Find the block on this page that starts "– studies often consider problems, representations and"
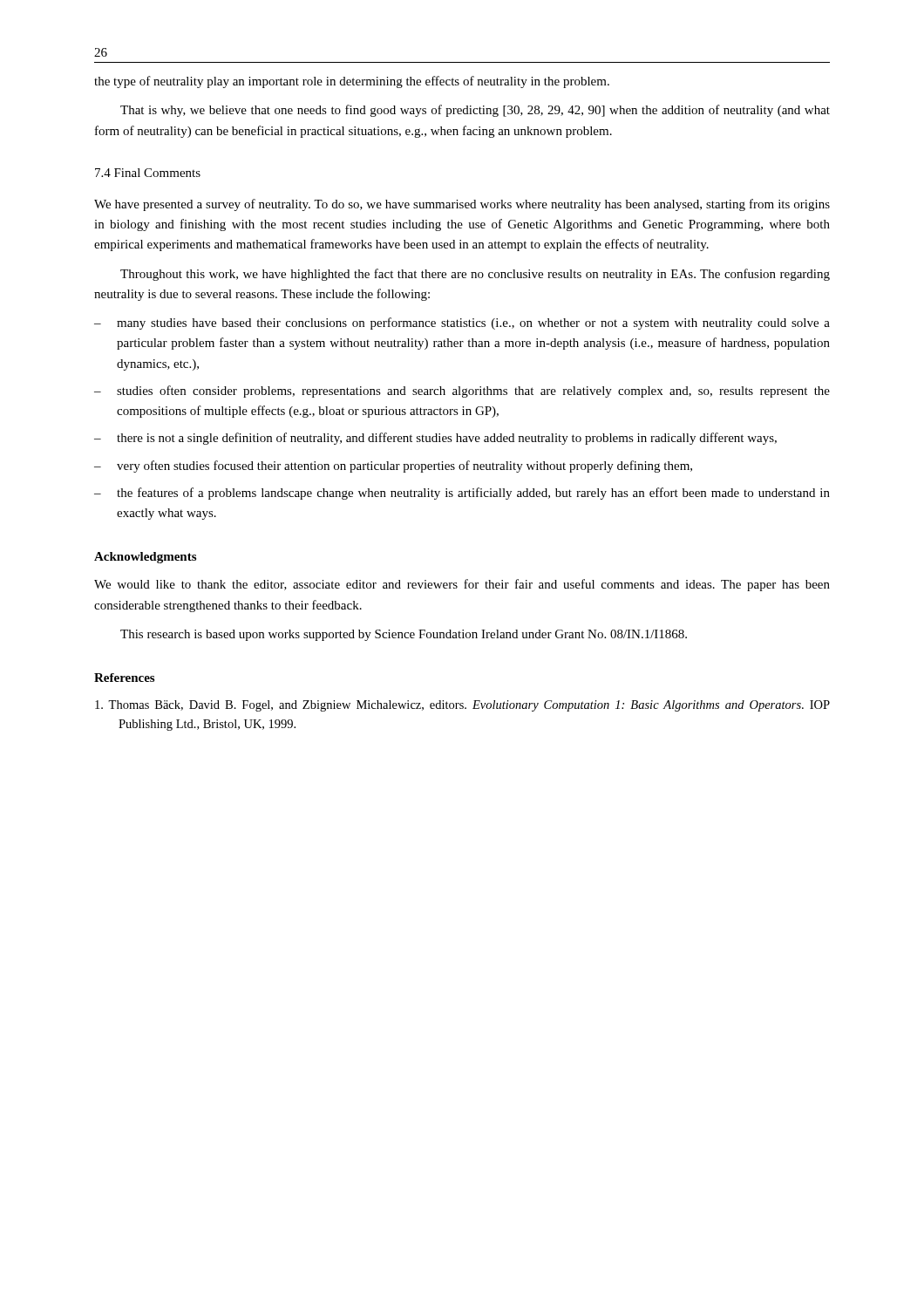The height and width of the screenshot is (1308, 924). [x=462, y=401]
